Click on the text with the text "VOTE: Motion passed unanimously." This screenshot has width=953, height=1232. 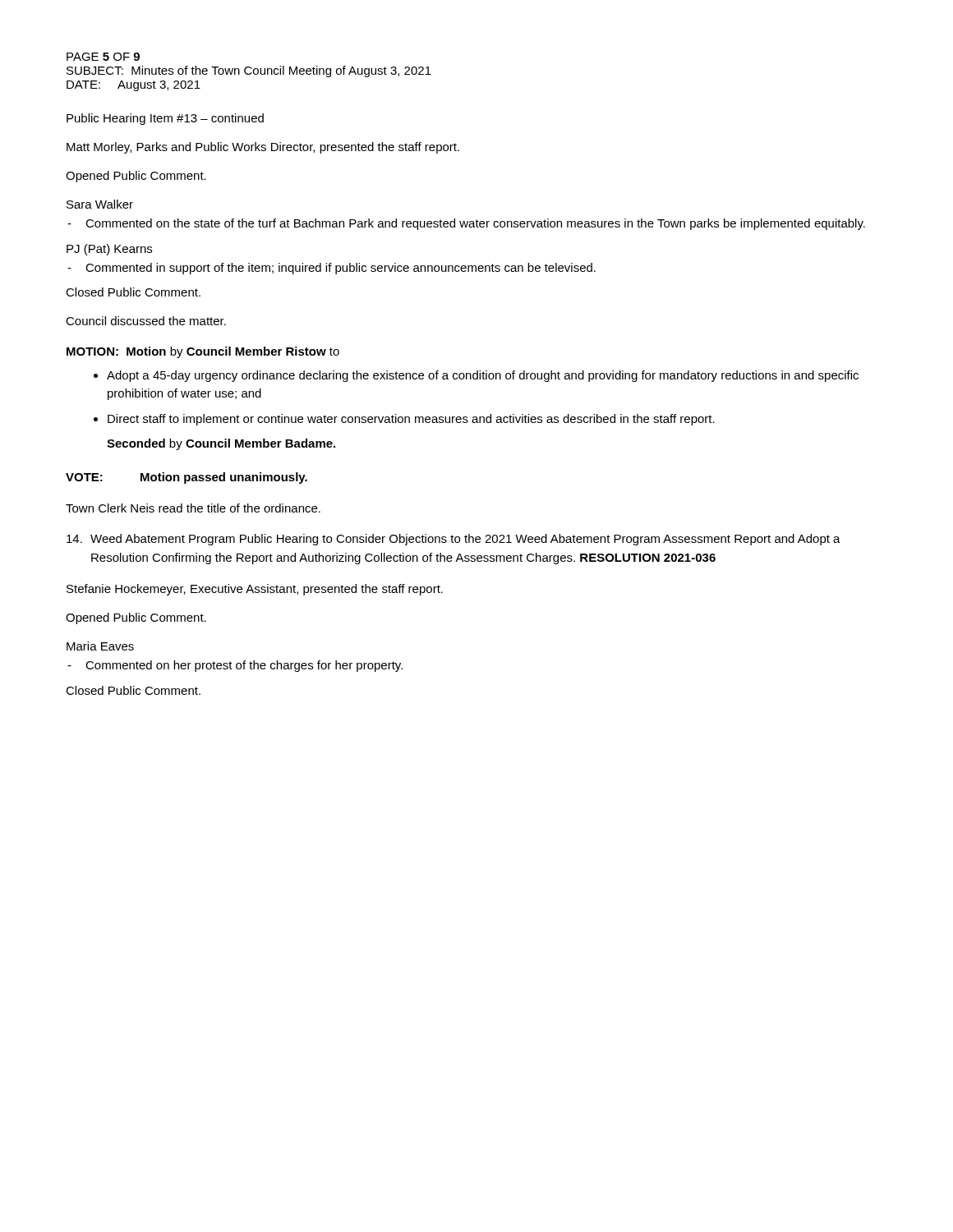click(187, 477)
